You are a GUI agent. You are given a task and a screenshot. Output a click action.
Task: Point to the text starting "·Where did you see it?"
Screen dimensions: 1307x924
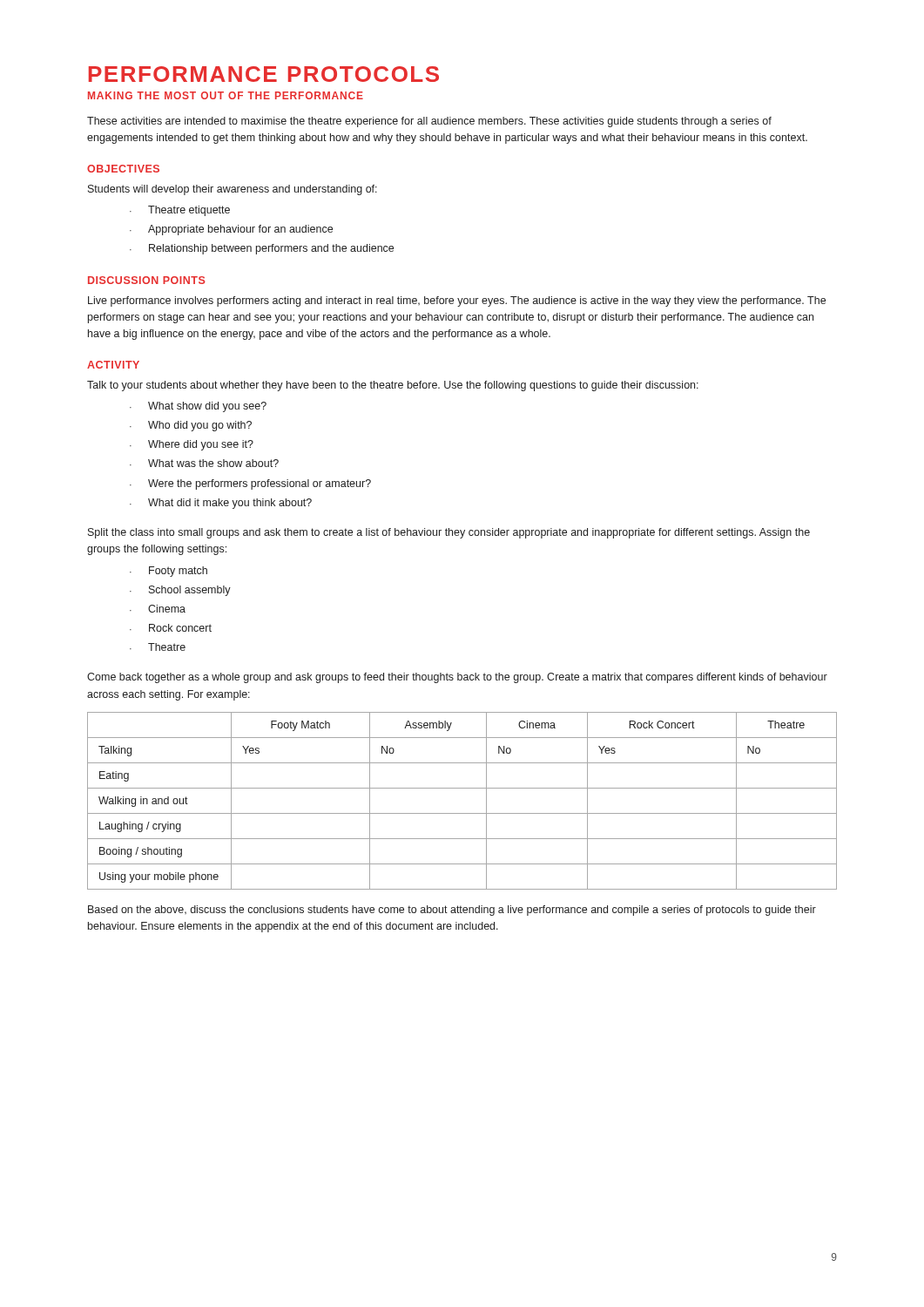pyautogui.click(x=191, y=446)
